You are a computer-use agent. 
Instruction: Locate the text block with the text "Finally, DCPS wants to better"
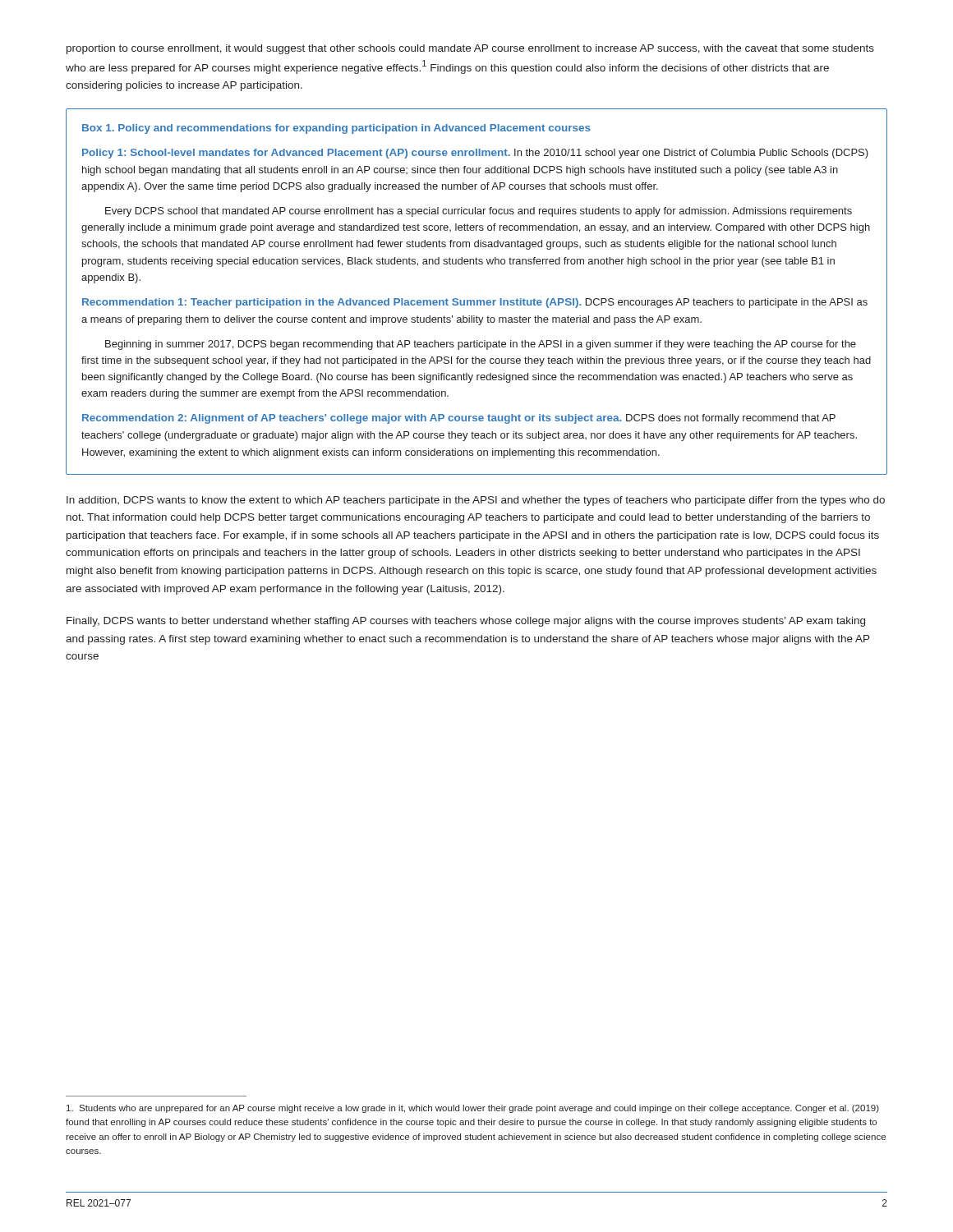tap(468, 638)
